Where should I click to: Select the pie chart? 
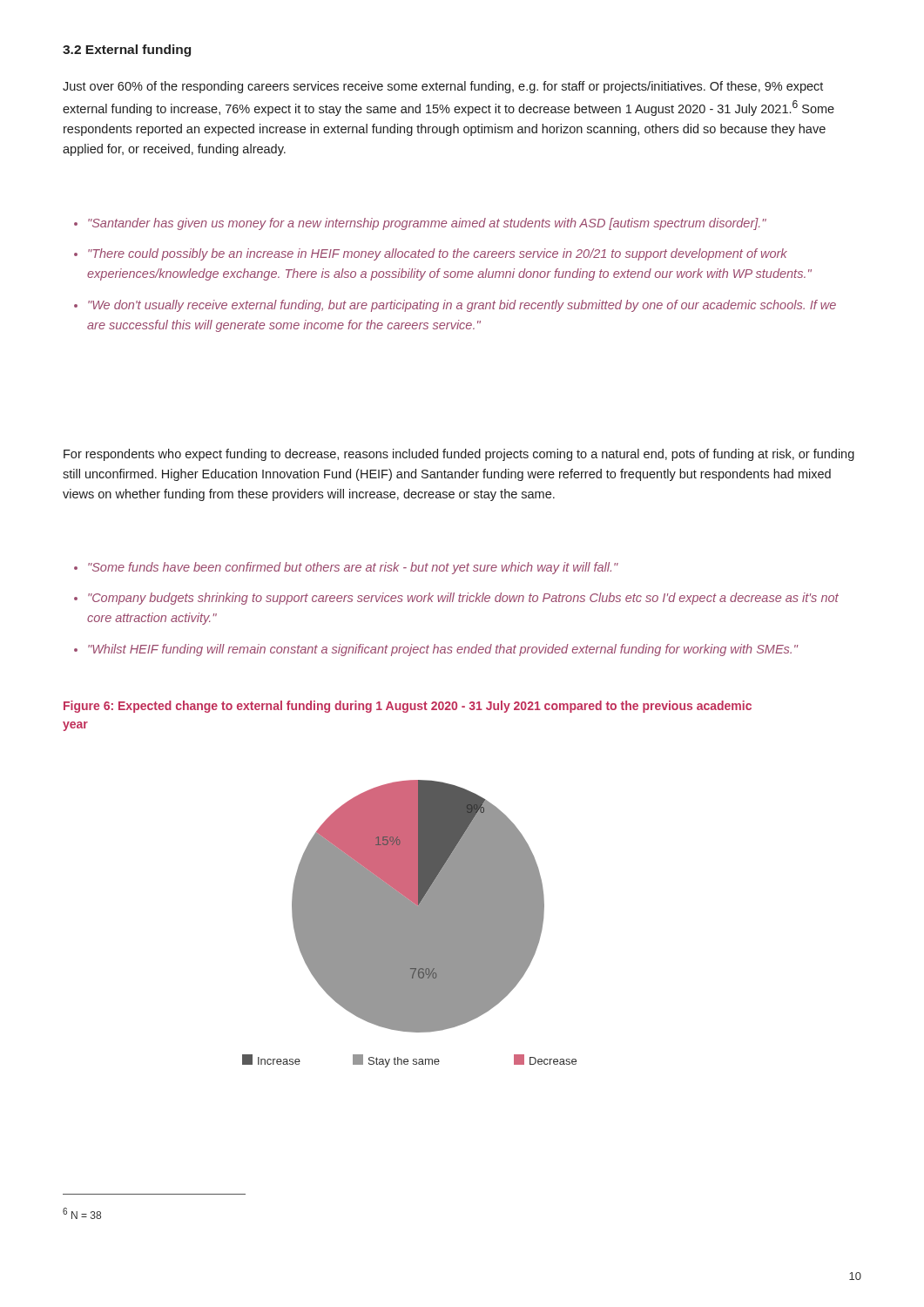point(418,924)
